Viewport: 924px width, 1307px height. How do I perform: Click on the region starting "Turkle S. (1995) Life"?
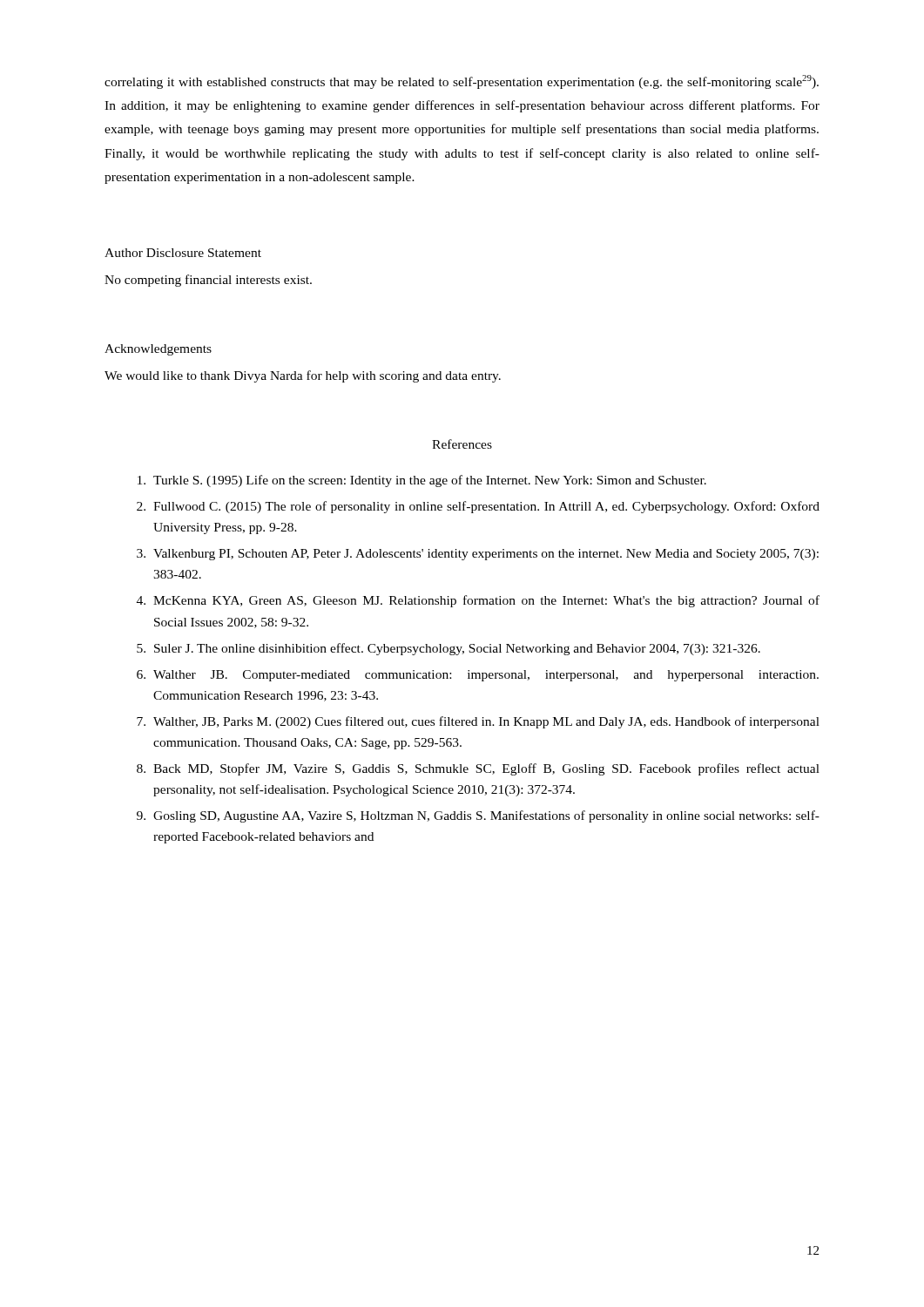click(x=462, y=658)
